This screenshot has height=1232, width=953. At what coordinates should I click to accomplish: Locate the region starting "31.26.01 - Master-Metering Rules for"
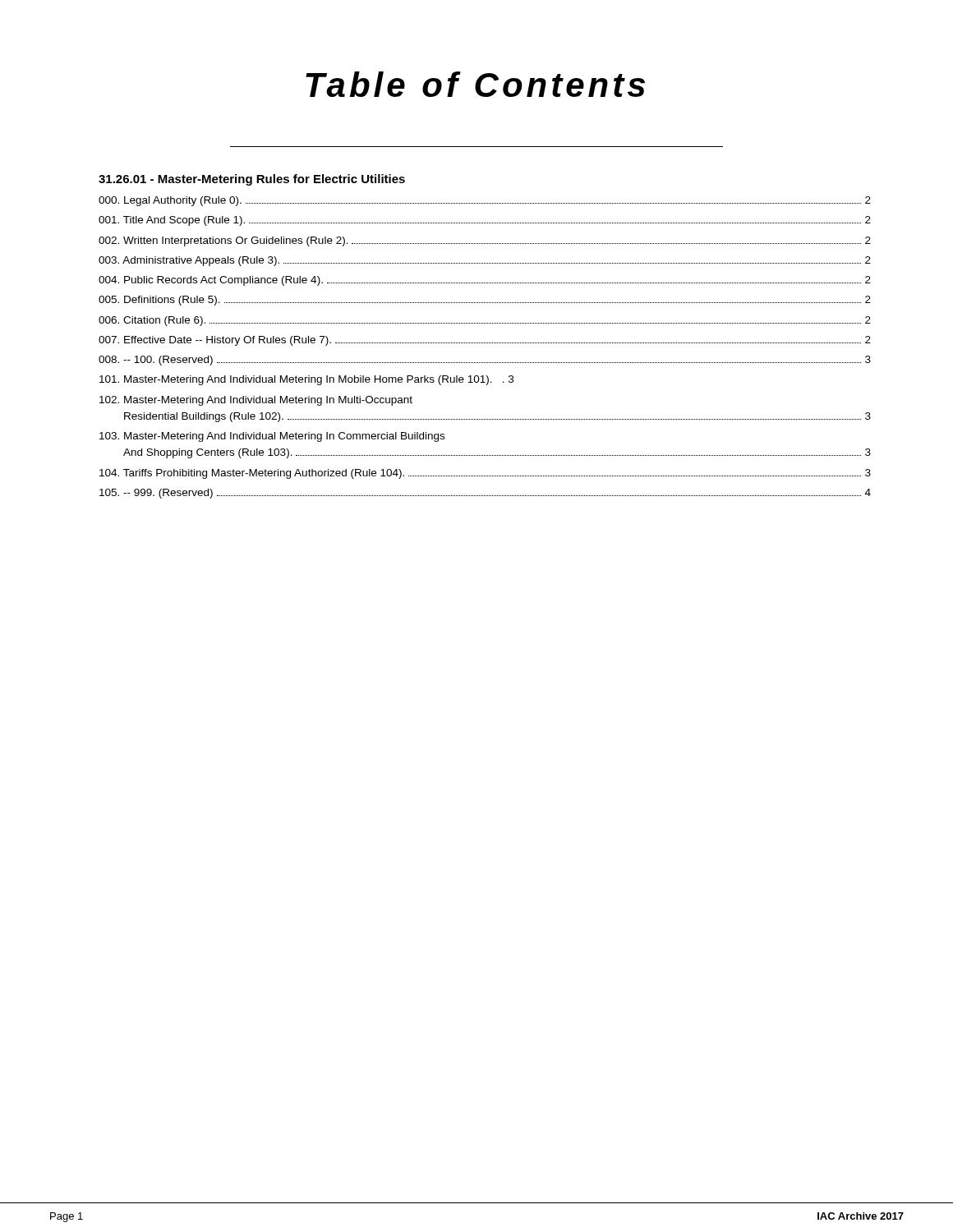252,179
